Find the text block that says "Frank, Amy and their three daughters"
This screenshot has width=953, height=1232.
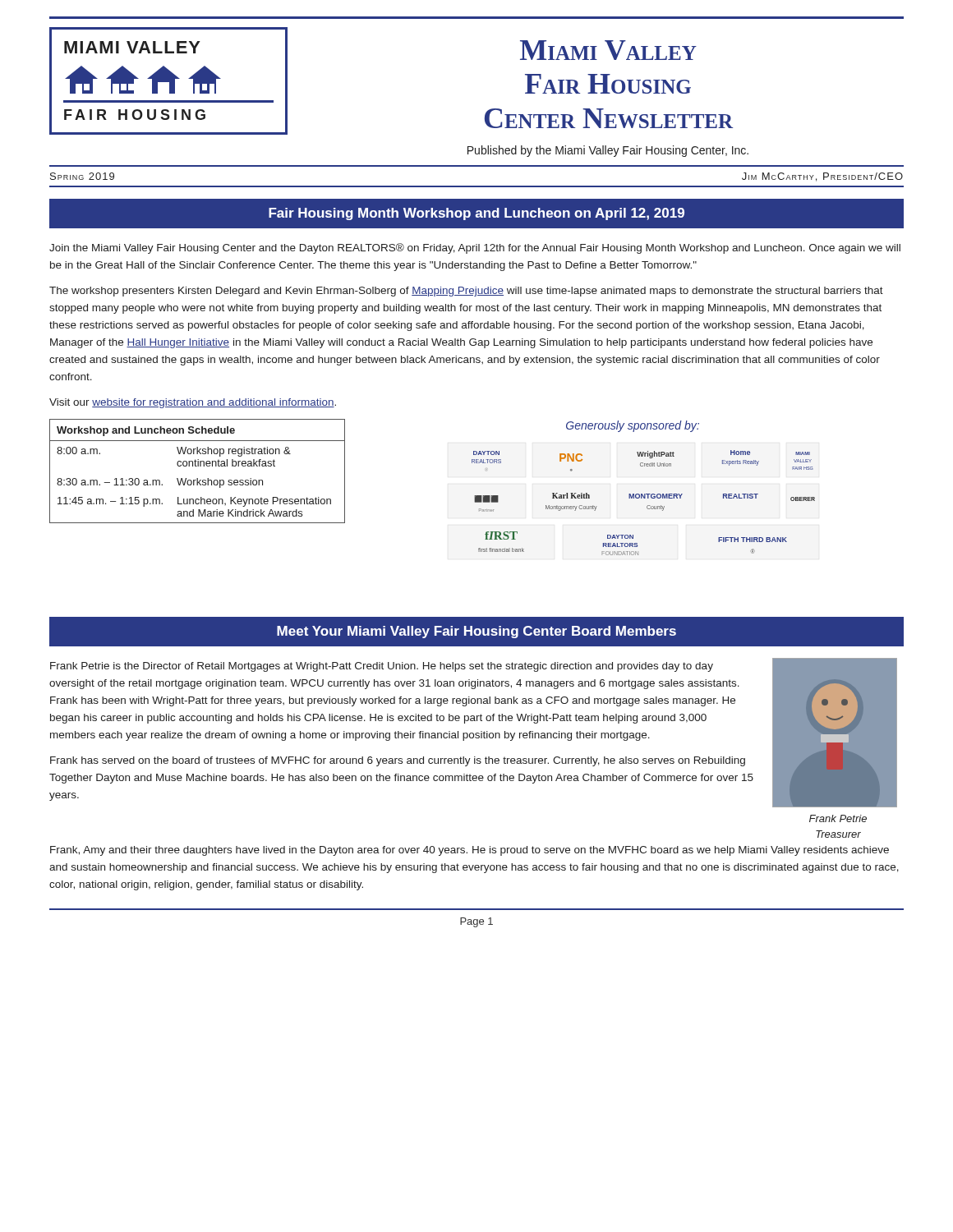click(x=474, y=867)
